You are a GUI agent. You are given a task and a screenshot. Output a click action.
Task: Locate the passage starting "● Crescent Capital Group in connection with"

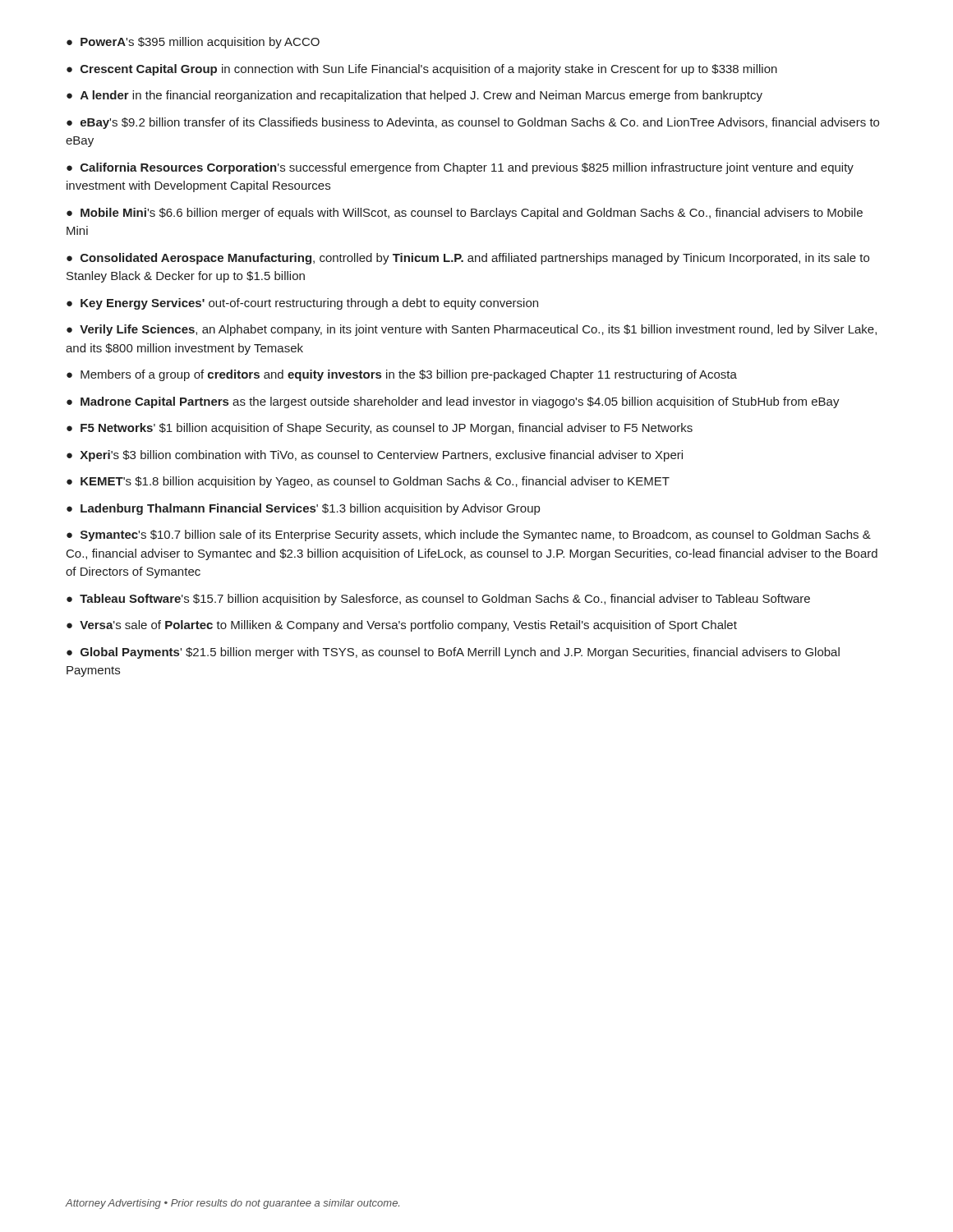pos(422,68)
